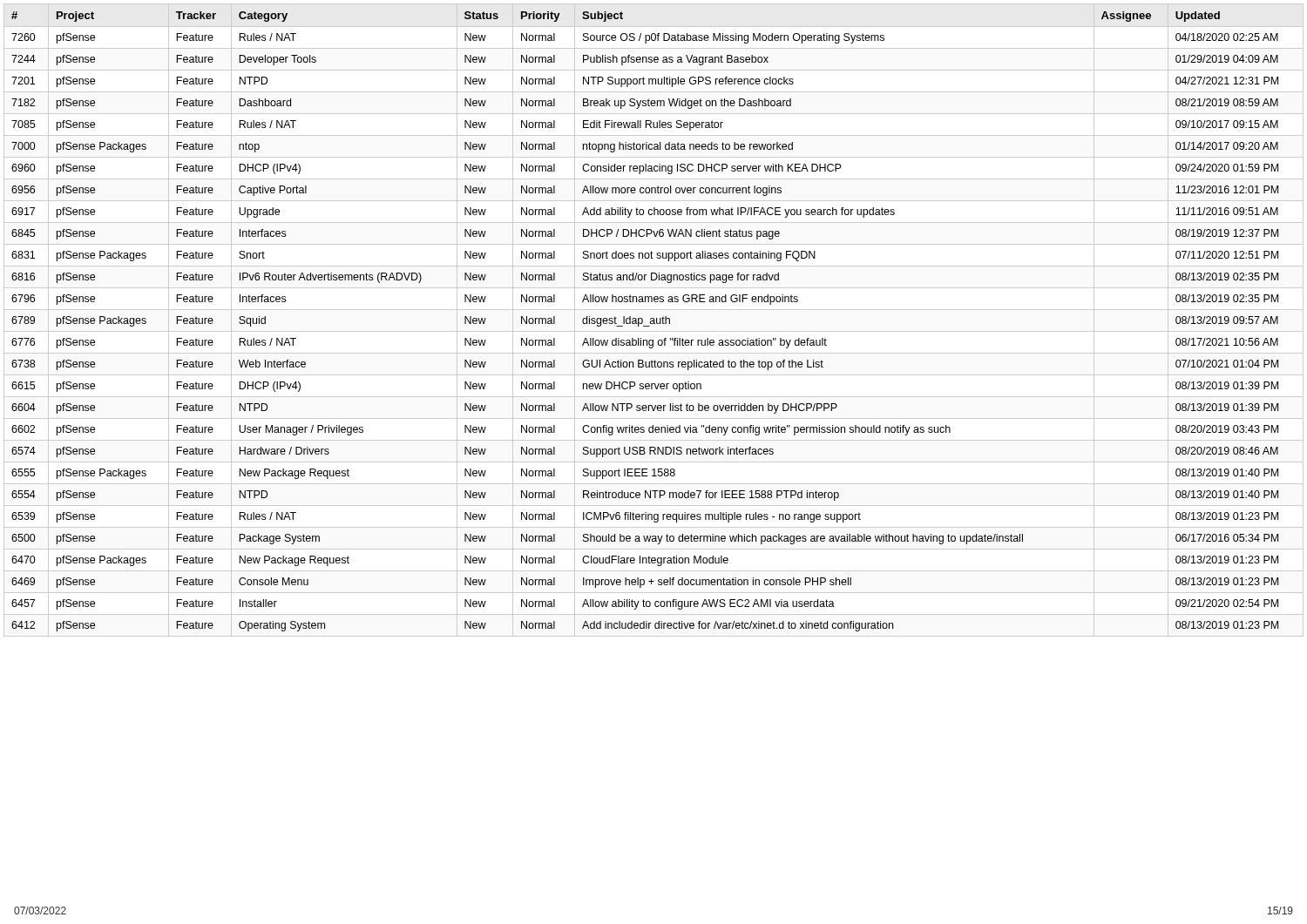The height and width of the screenshot is (924, 1307).
Task: Select the table
Action: [x=654, y=451]
